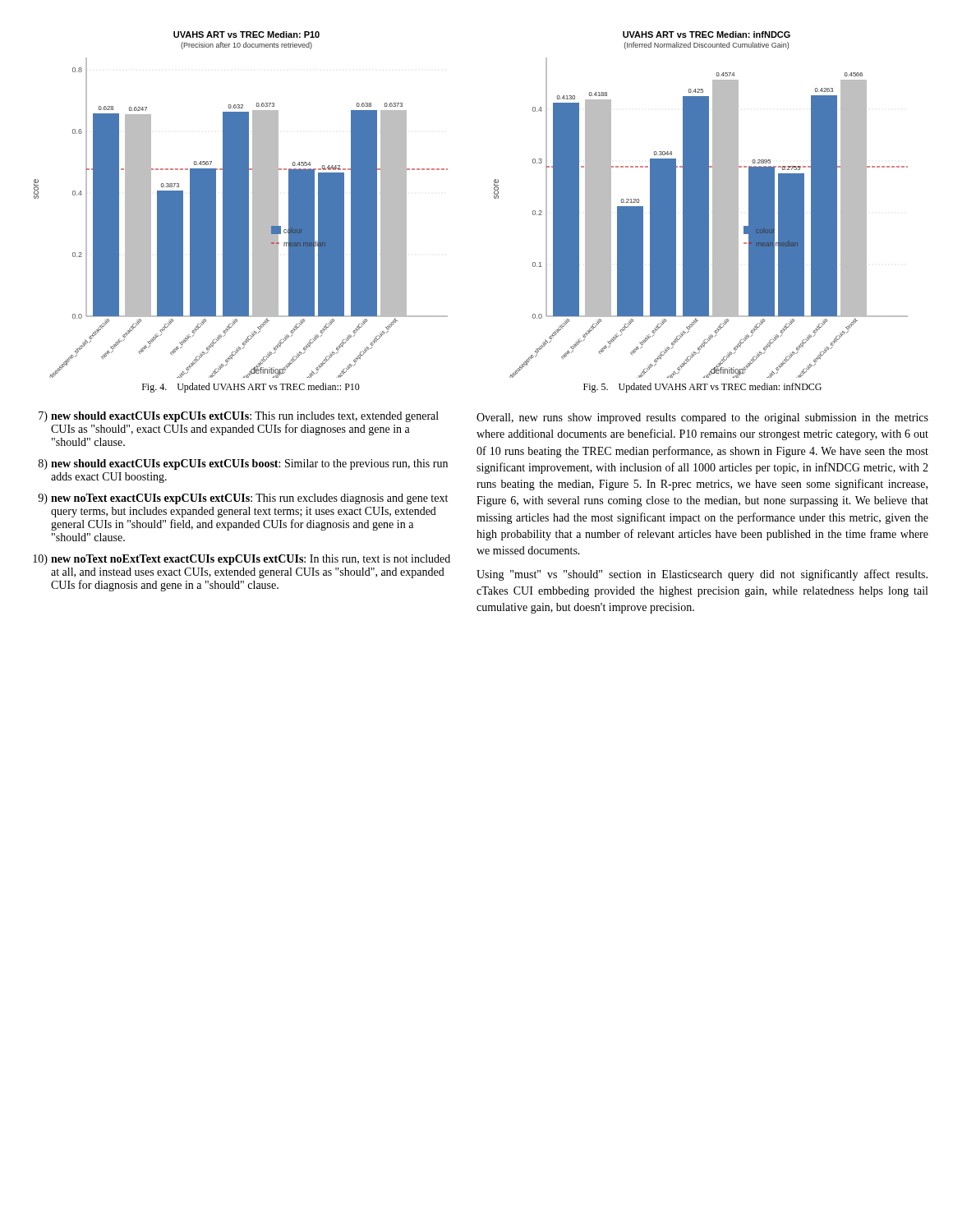Point to the block starting "7) new should exactCUIs expCUIs"
Image resolution: width=953 pixels, height=1232 pixels.
pyautogui.click(x=238, y=430)
